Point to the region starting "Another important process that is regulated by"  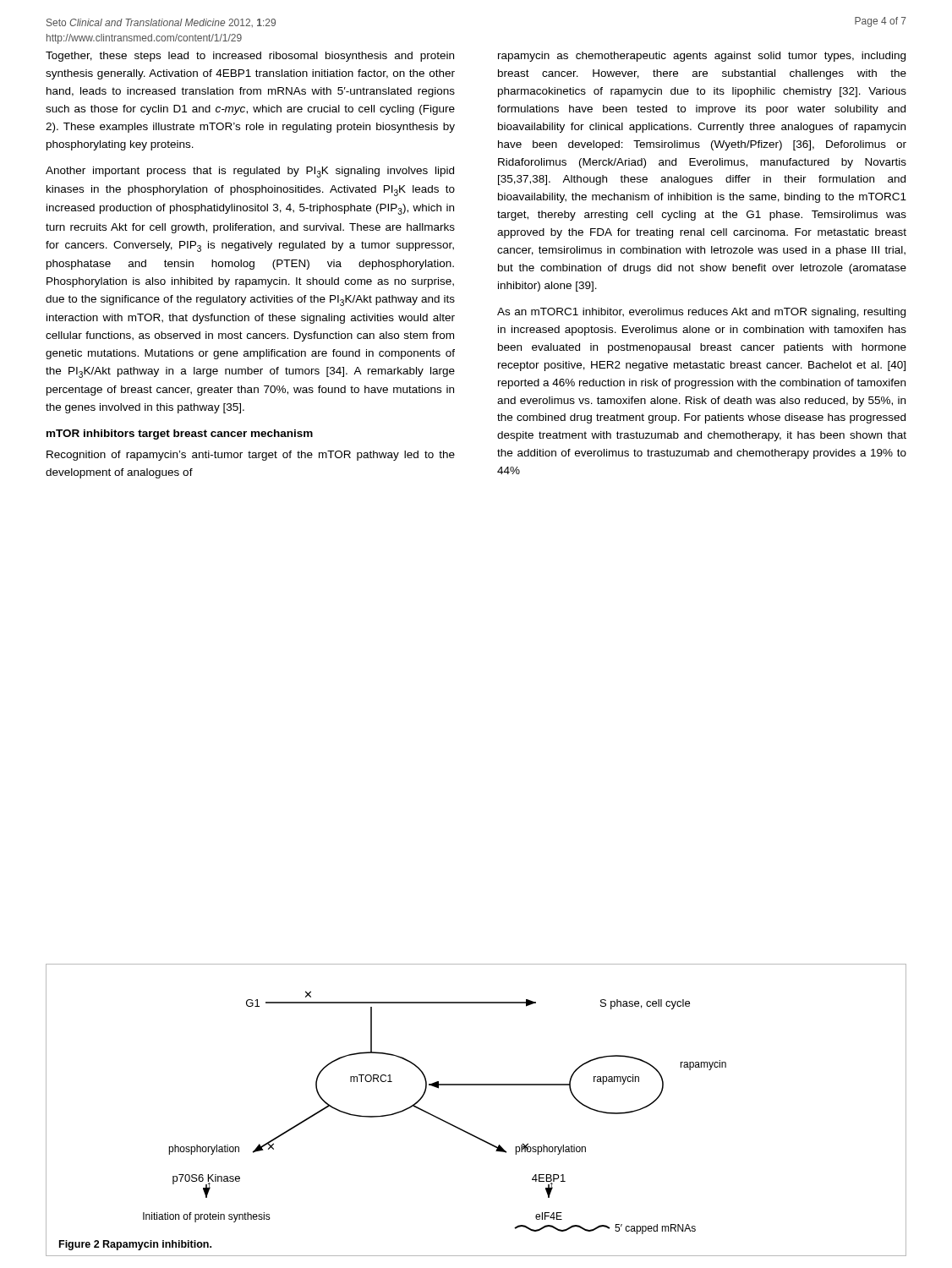[x=250, y=289]
